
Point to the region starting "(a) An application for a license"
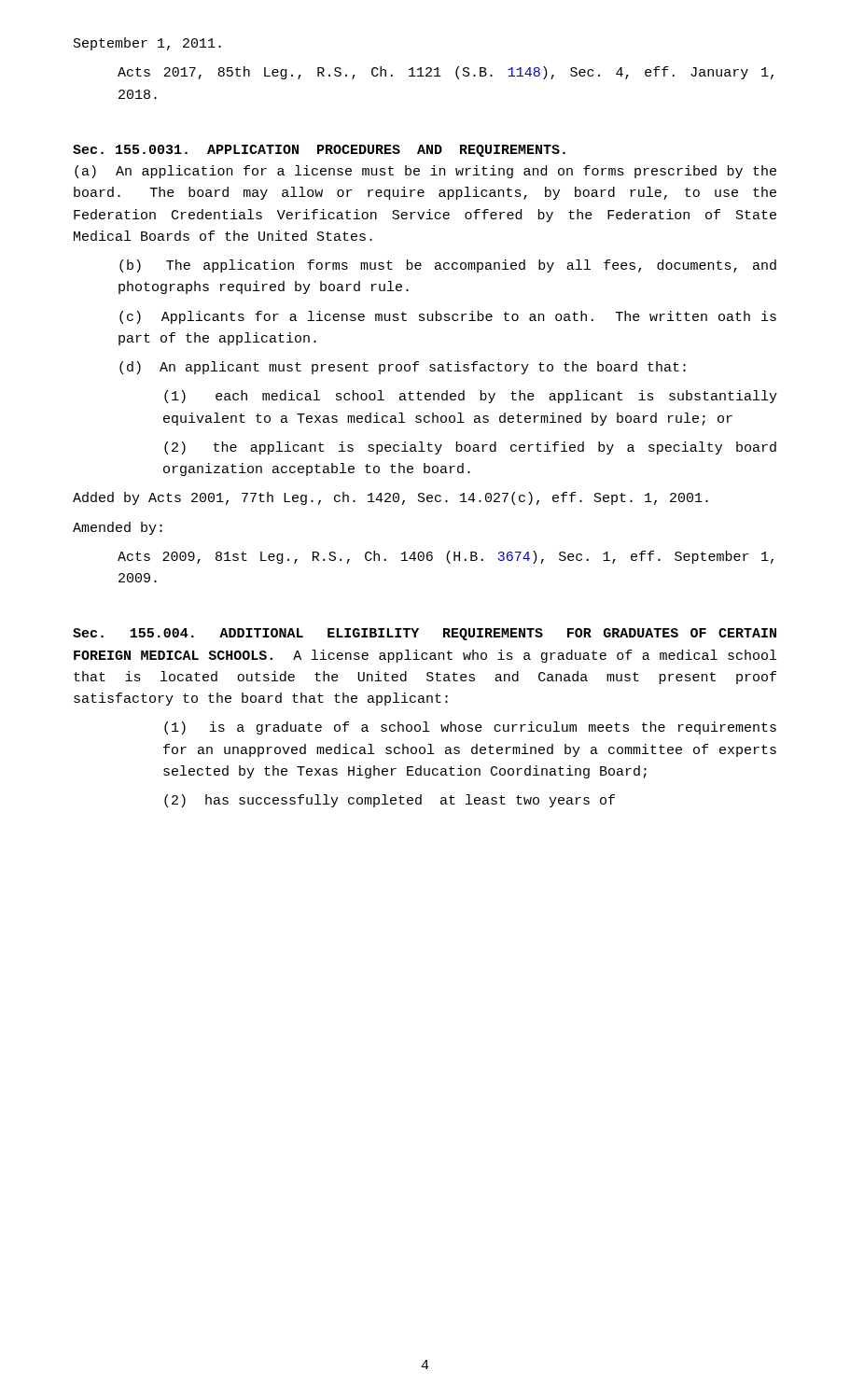click(x=425, y=205)
